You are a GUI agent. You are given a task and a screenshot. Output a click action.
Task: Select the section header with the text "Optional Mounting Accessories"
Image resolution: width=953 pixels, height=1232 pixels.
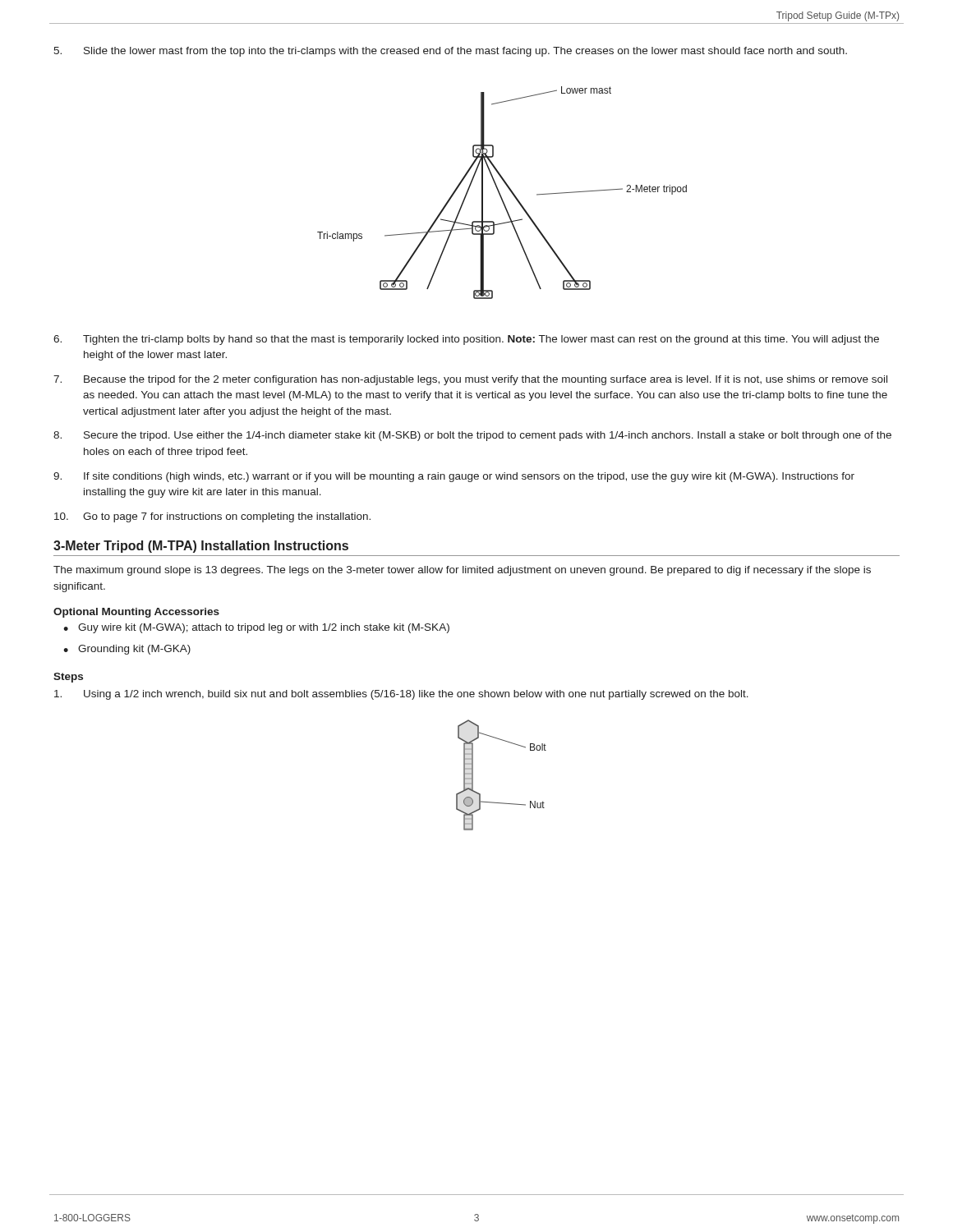coord(136,612)
